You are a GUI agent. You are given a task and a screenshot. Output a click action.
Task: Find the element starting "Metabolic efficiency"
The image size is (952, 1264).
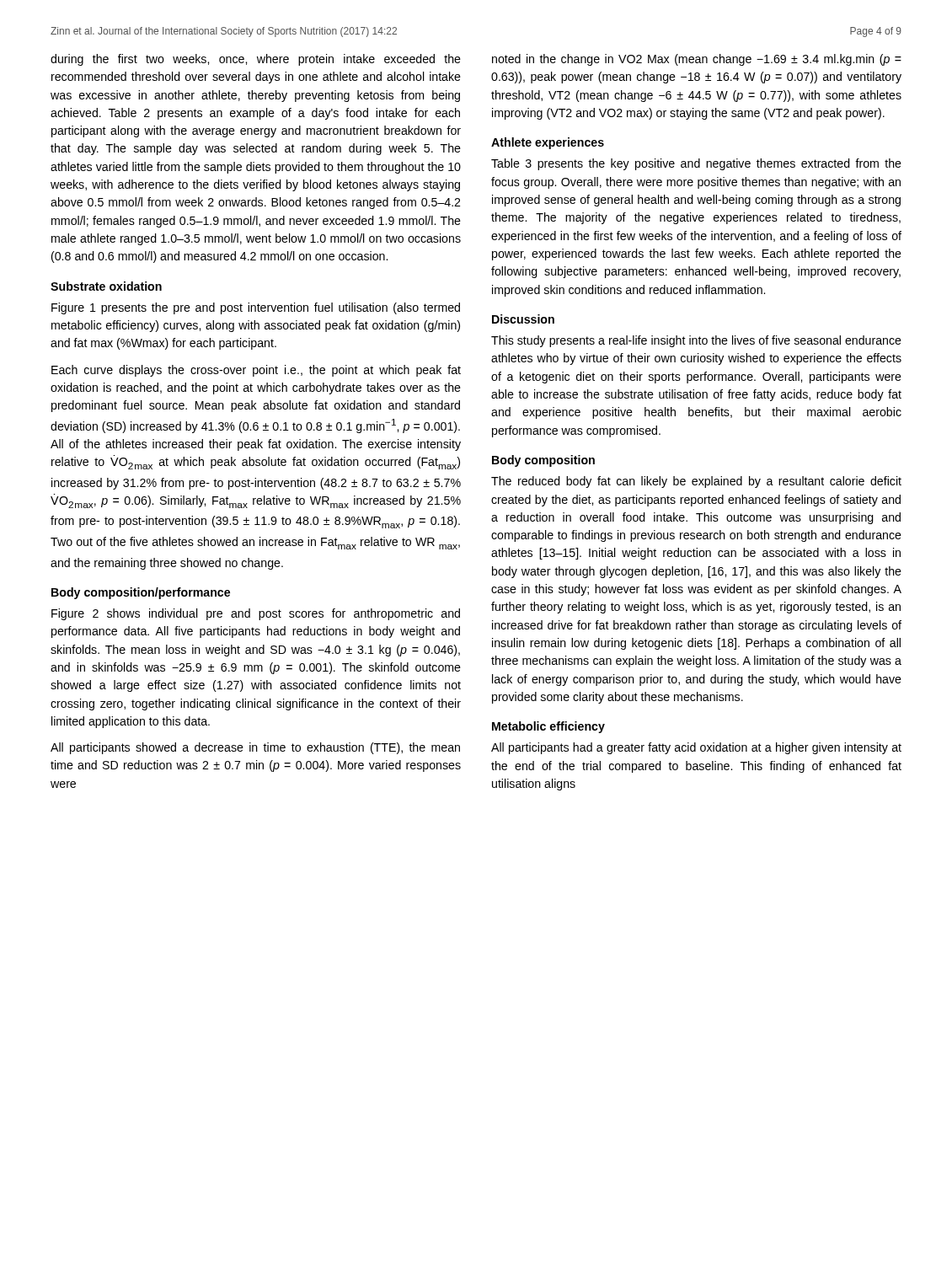(548, 726)
